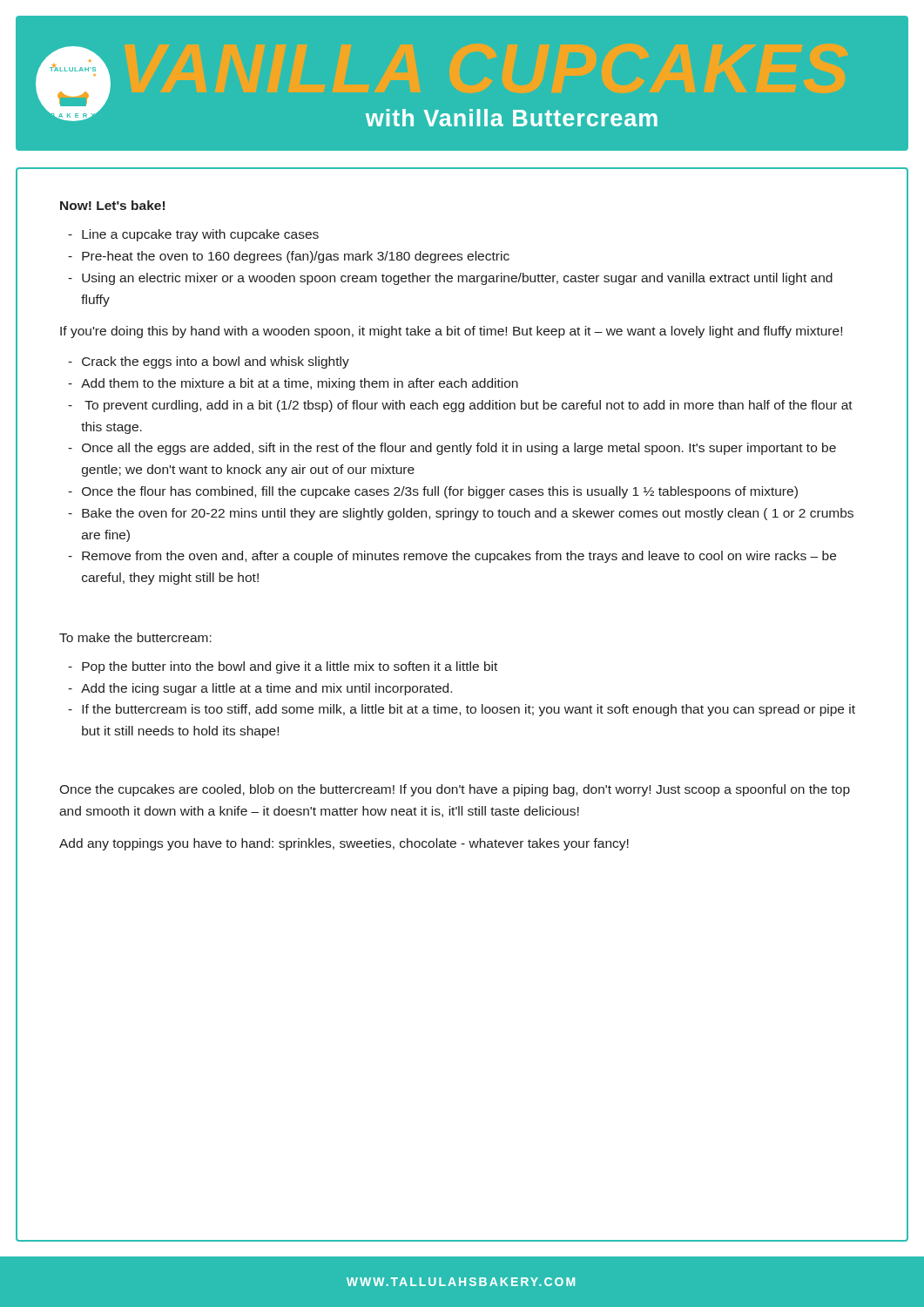Click on the list item that reads "-Once the flour has"

coord(433,492)
